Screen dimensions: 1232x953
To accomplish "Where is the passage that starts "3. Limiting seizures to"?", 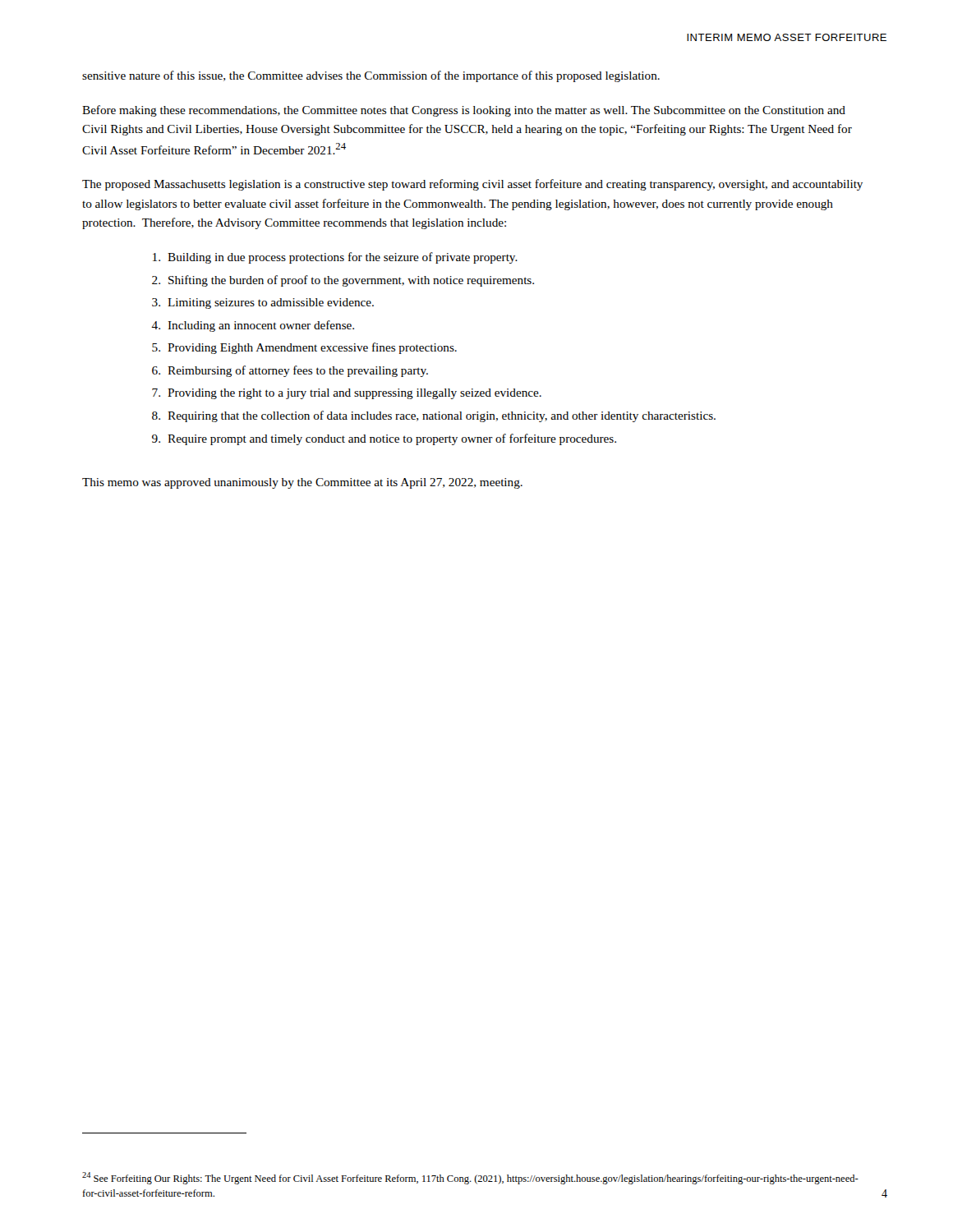I will point(263,303).
